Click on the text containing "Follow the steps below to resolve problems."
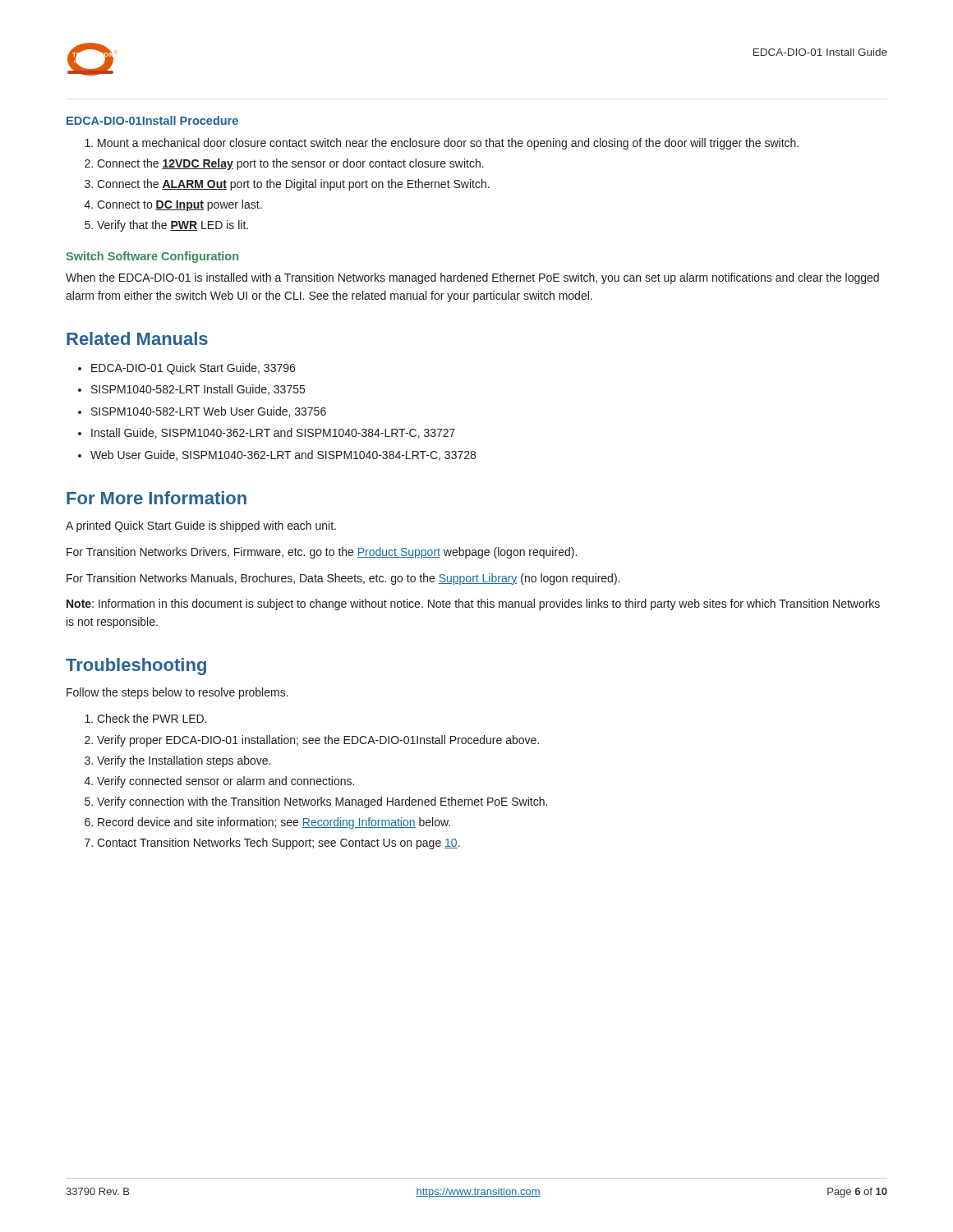 click(177, 692)
